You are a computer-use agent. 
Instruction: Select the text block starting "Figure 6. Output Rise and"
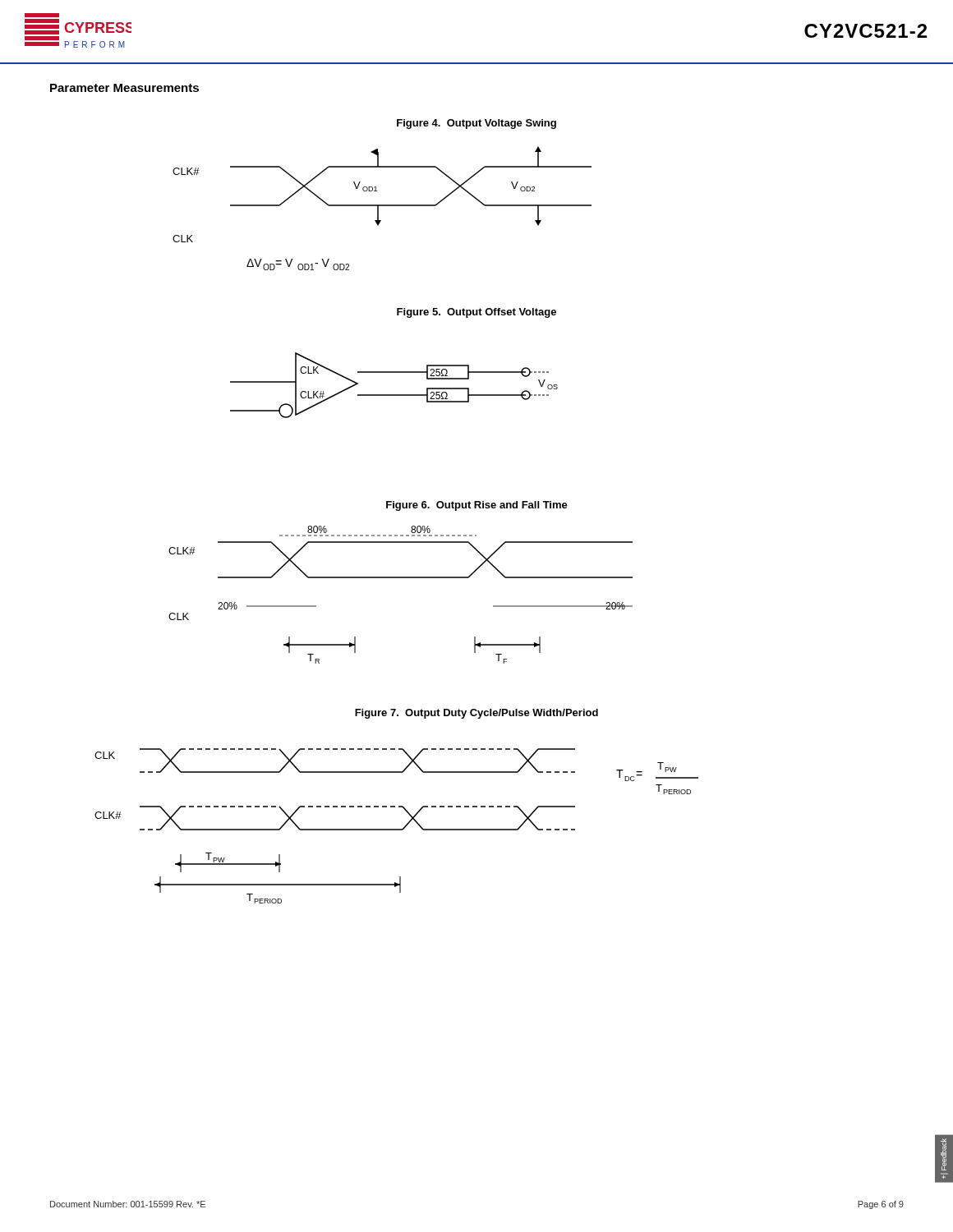click(476, 505)
